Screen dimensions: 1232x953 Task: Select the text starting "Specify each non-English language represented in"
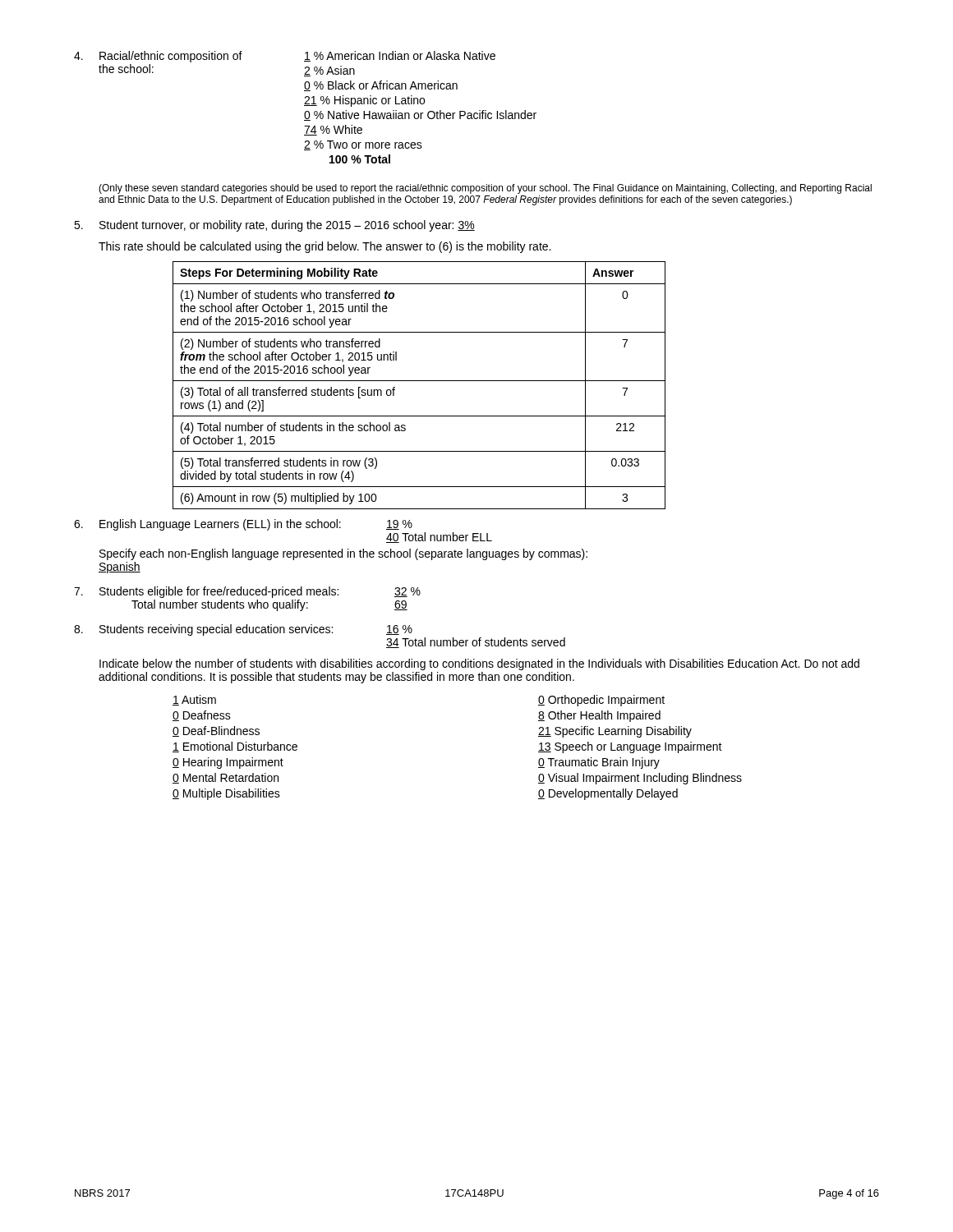[x=343, y=560]
